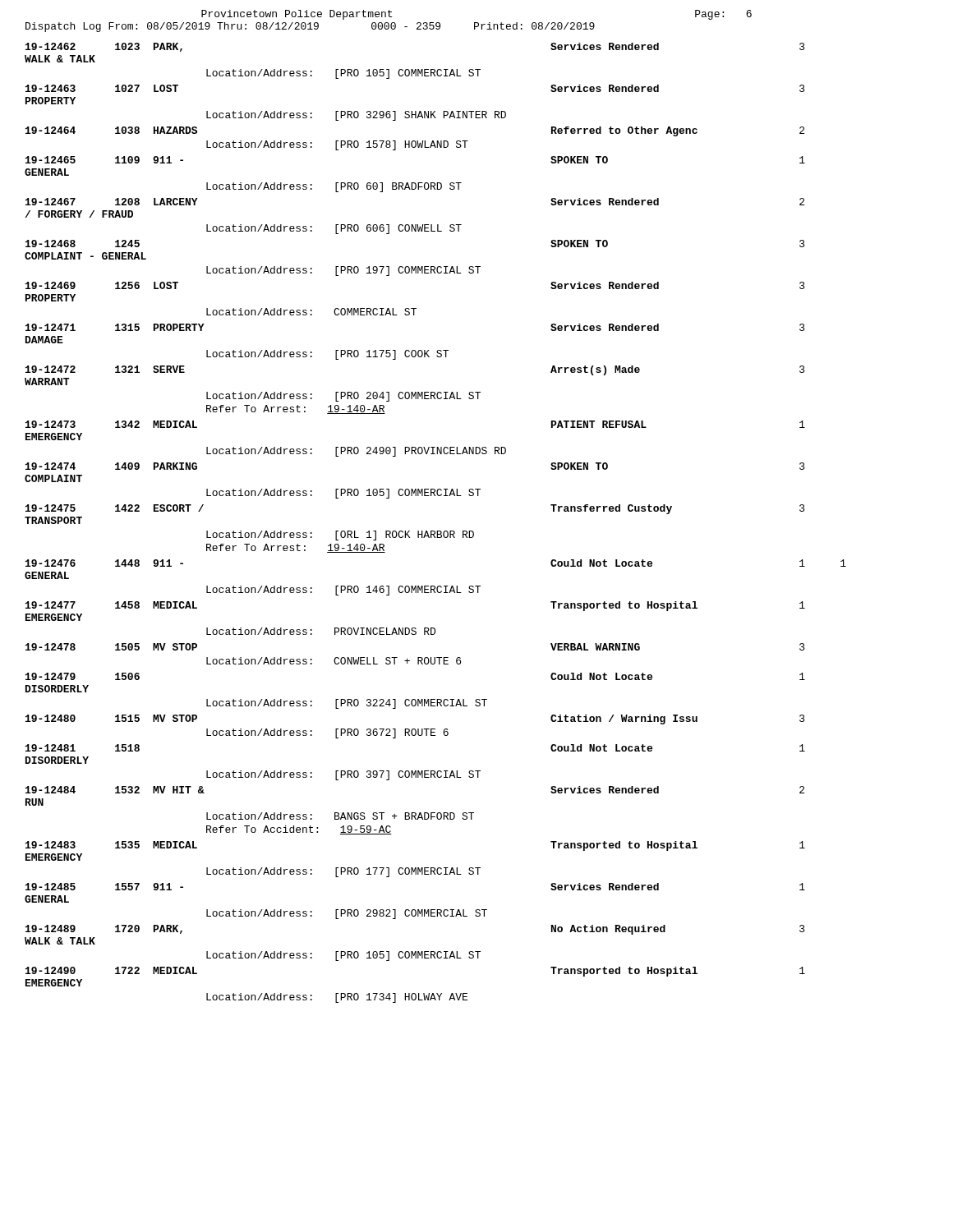
Task: Click on the list item that reads "19-12473 1342 MEDICAL EMERGENCY PATIENT REFUSAL 1 Location/Address:"
Action: [x=476, y=438]
